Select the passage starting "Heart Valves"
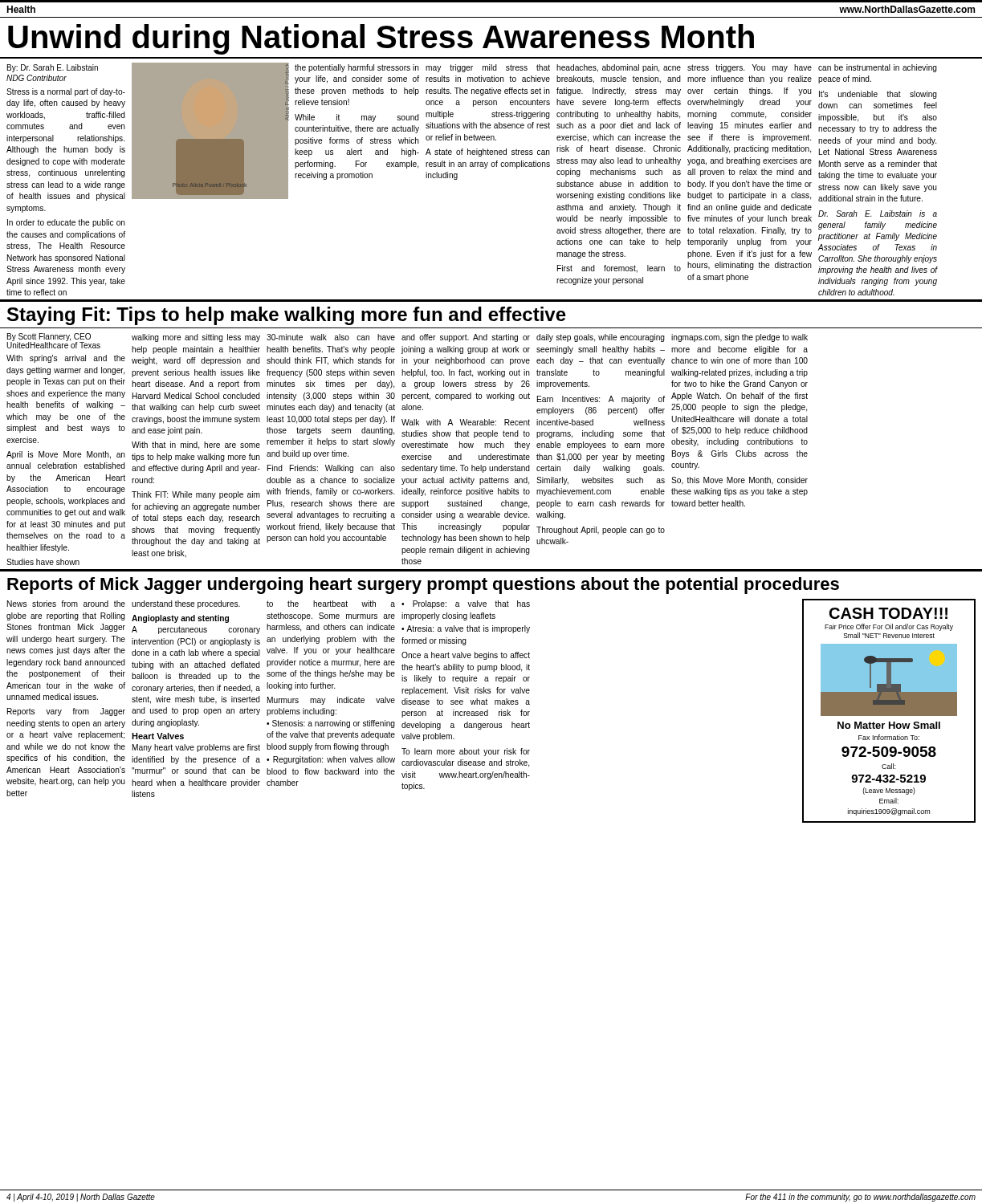The image size is (982, 1204). pyautogui.click(x=158, y=736)
